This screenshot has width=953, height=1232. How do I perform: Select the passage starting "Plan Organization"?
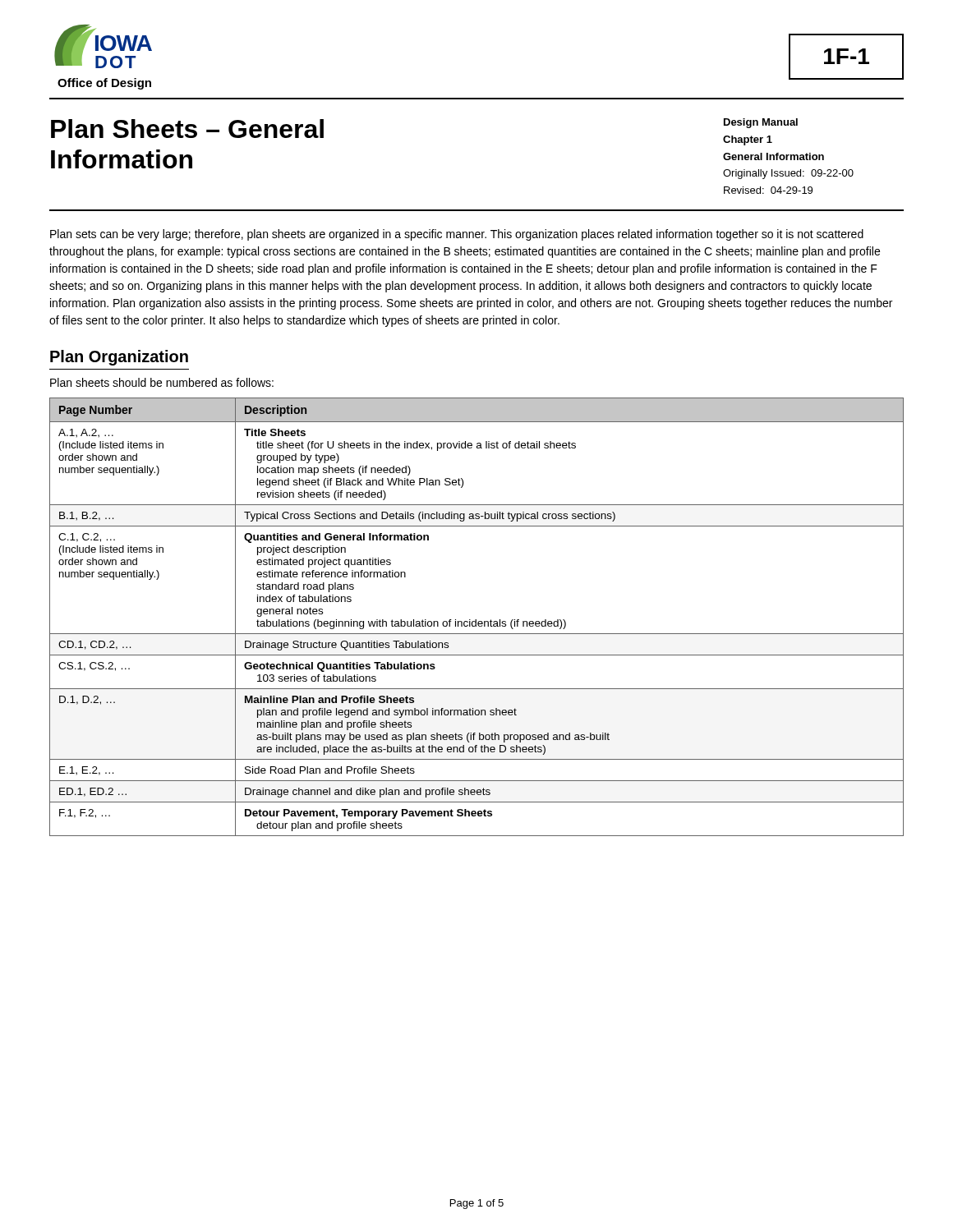[119, 356]
